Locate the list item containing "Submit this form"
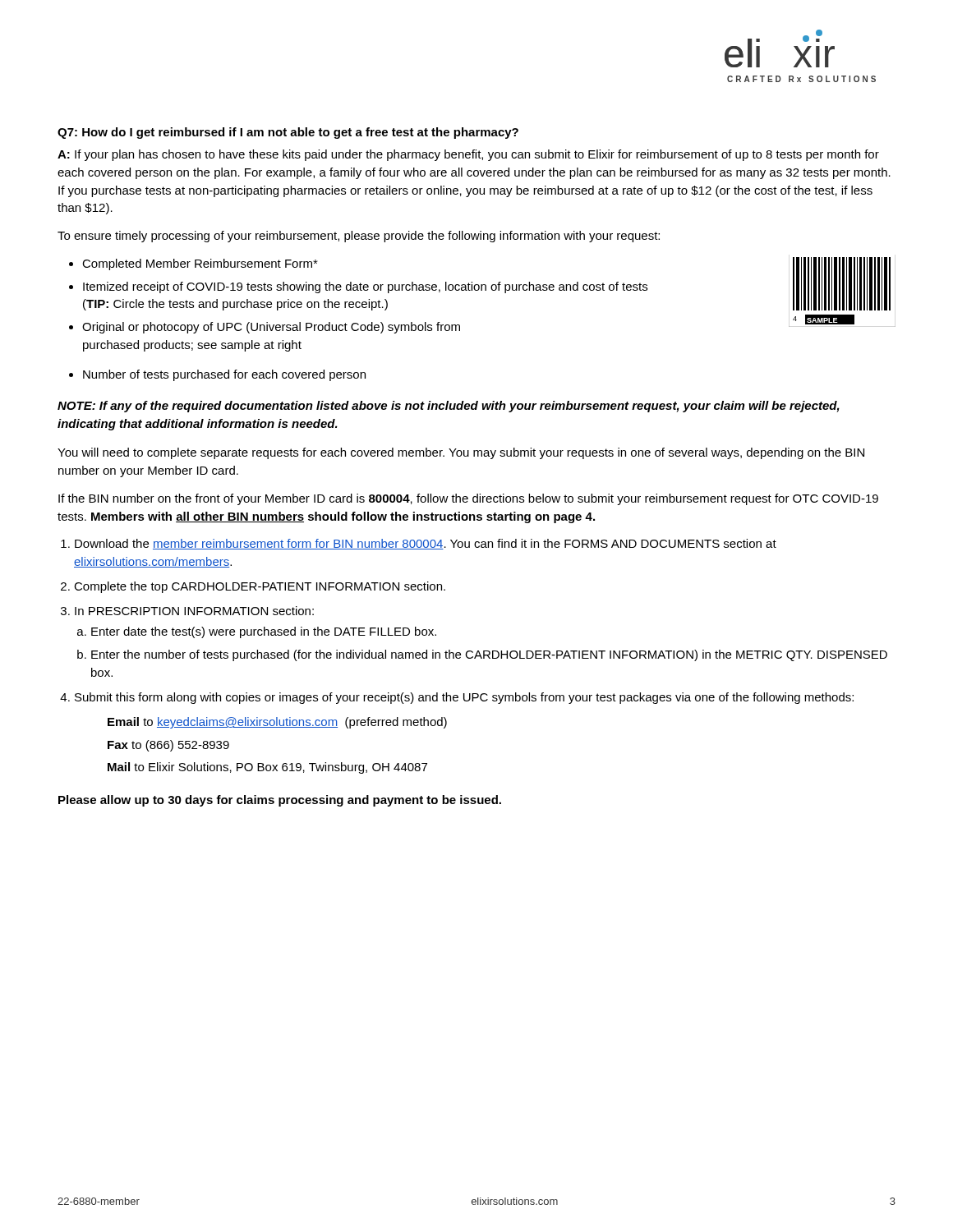Image resolution: width=953 pixels, height=1232 pixels. click(464, 698)
